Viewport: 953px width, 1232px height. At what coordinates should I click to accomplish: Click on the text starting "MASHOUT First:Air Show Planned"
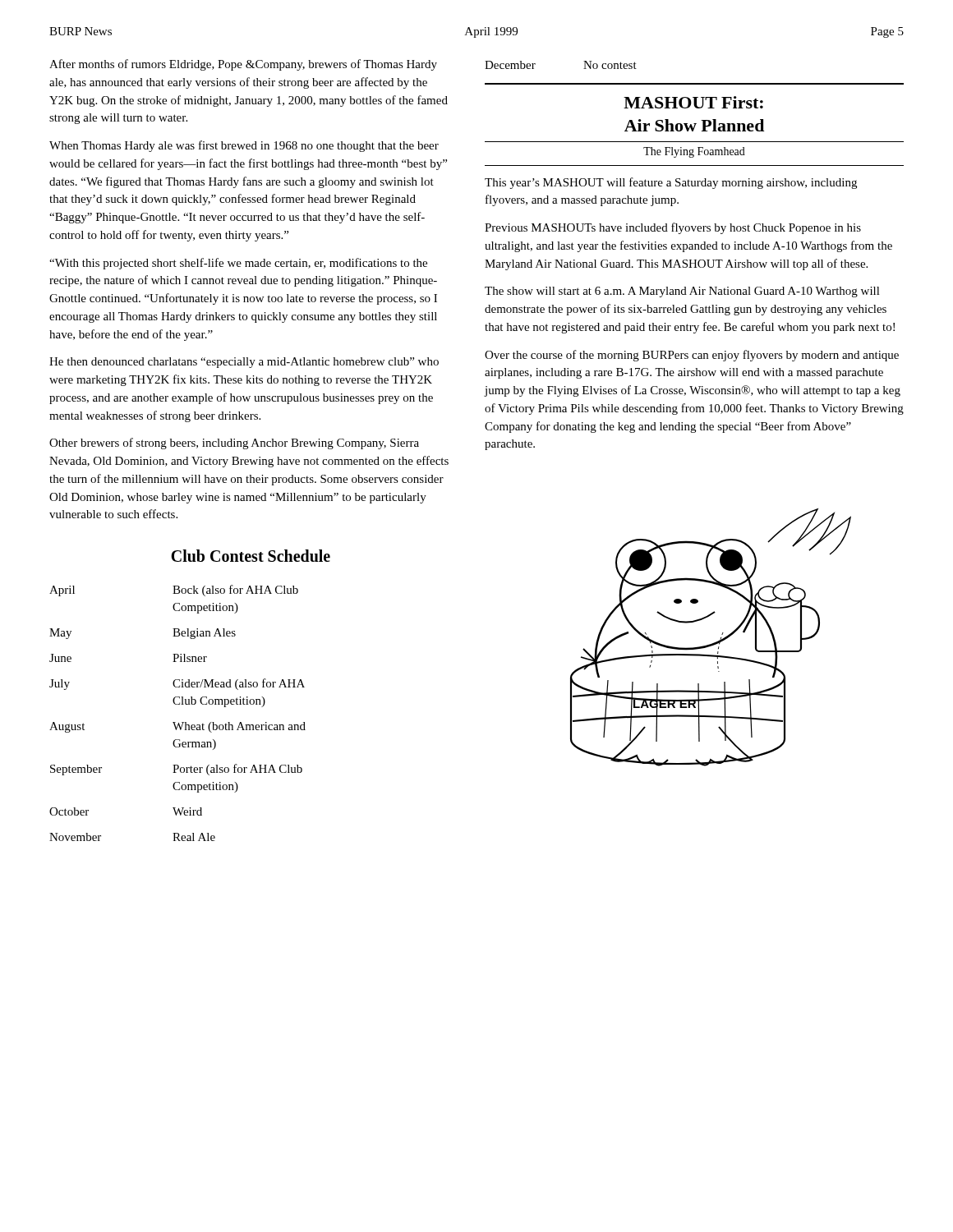pos(694,114)
